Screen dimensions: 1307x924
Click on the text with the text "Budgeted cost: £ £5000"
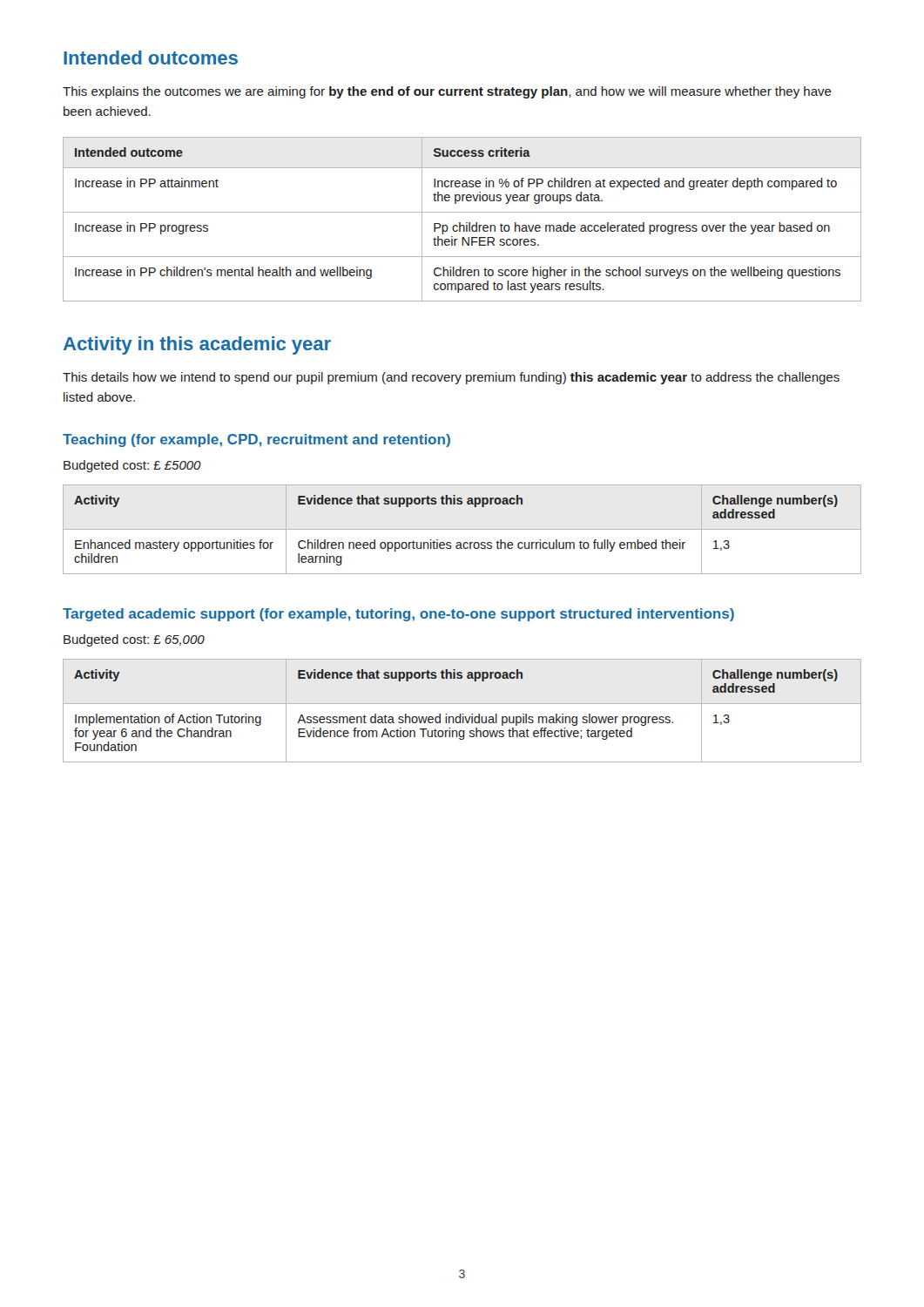[x=132, y=466]
